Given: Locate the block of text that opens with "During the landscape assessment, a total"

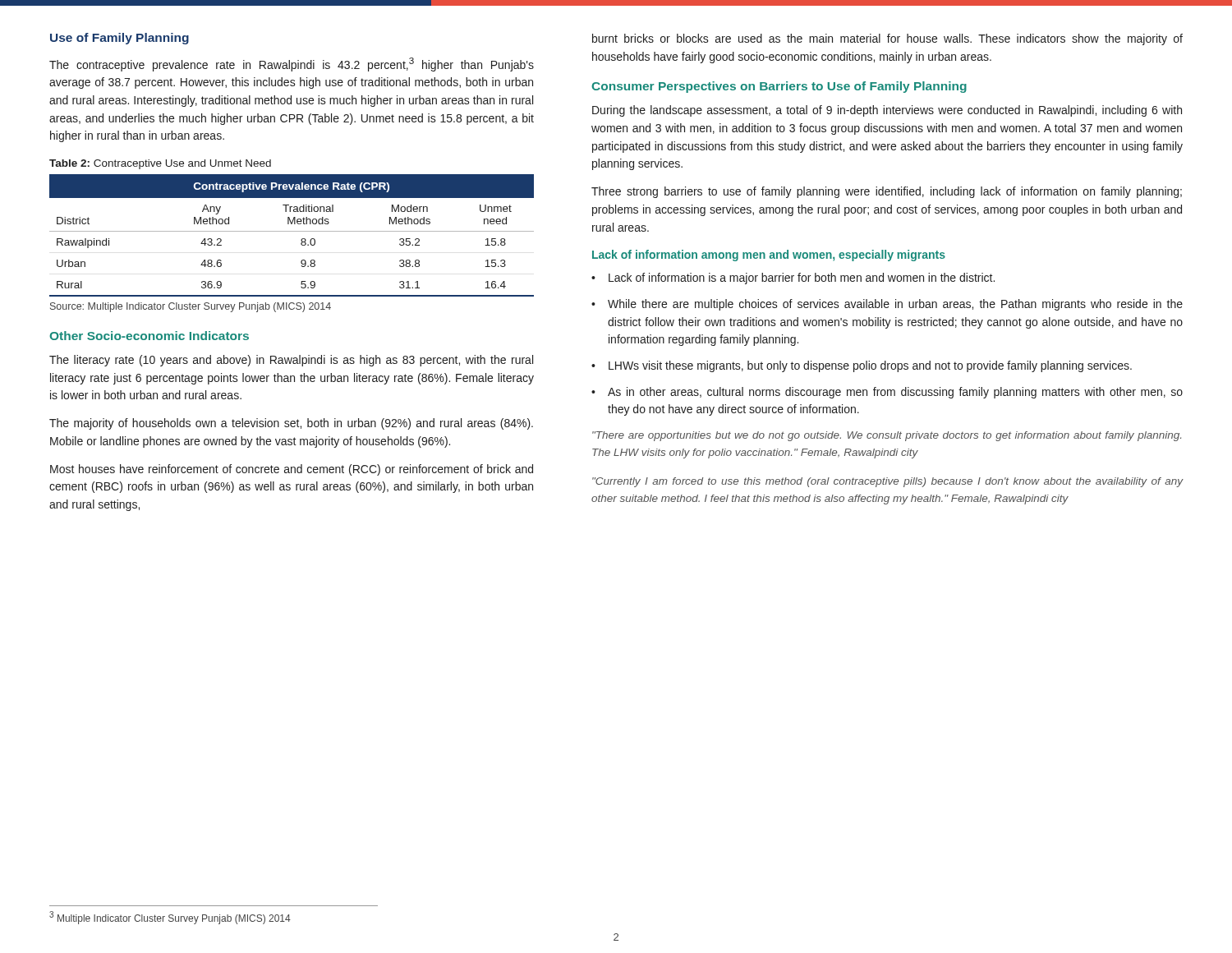Looking at the screenshot, I should pyautogui.click(x=887, y=137).
